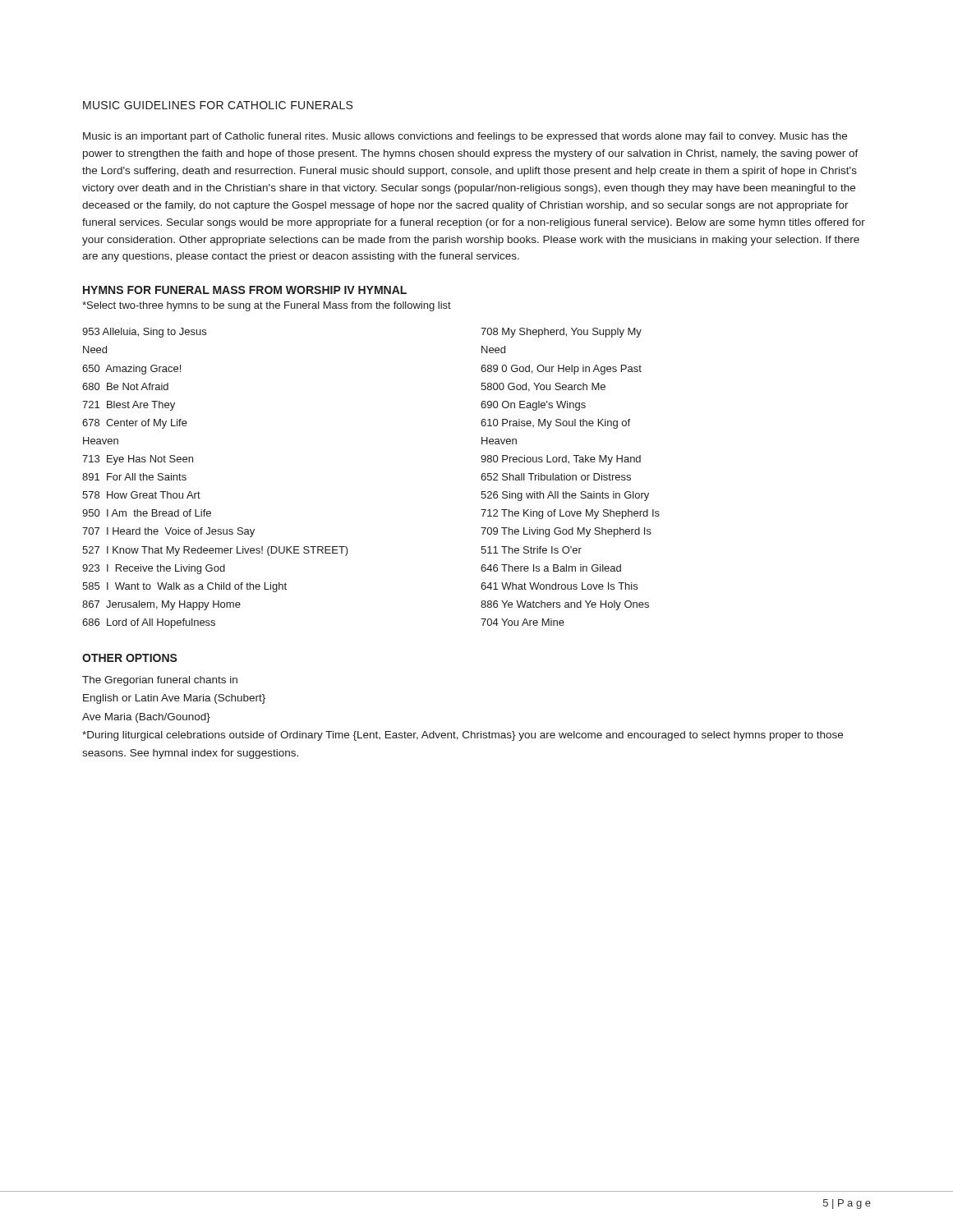Click on the list item that says "578 How Great Thou Art"
Viewport: 953px width, 1232px height.
point(141,495)
